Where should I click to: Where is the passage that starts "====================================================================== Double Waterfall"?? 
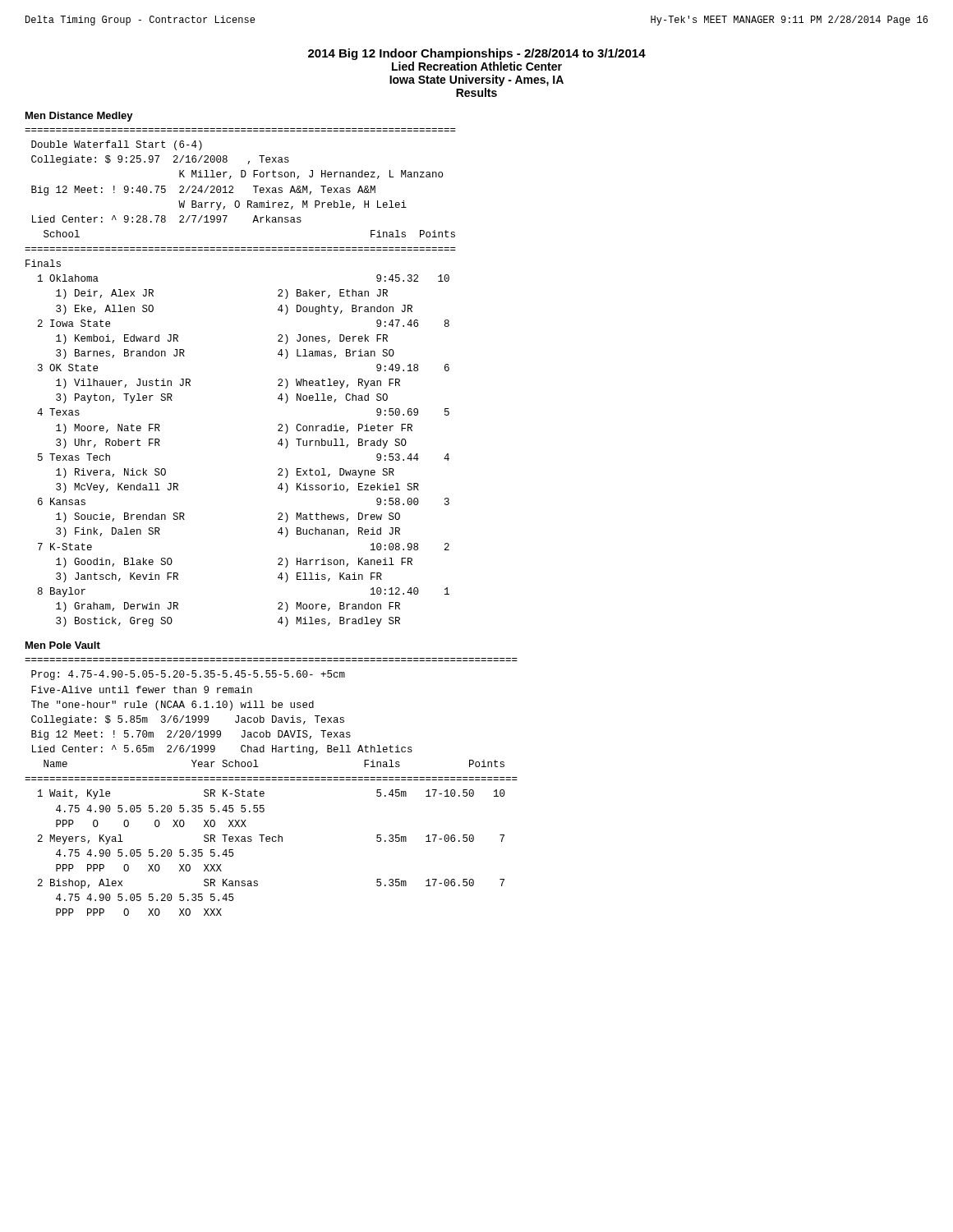point(117,145)
